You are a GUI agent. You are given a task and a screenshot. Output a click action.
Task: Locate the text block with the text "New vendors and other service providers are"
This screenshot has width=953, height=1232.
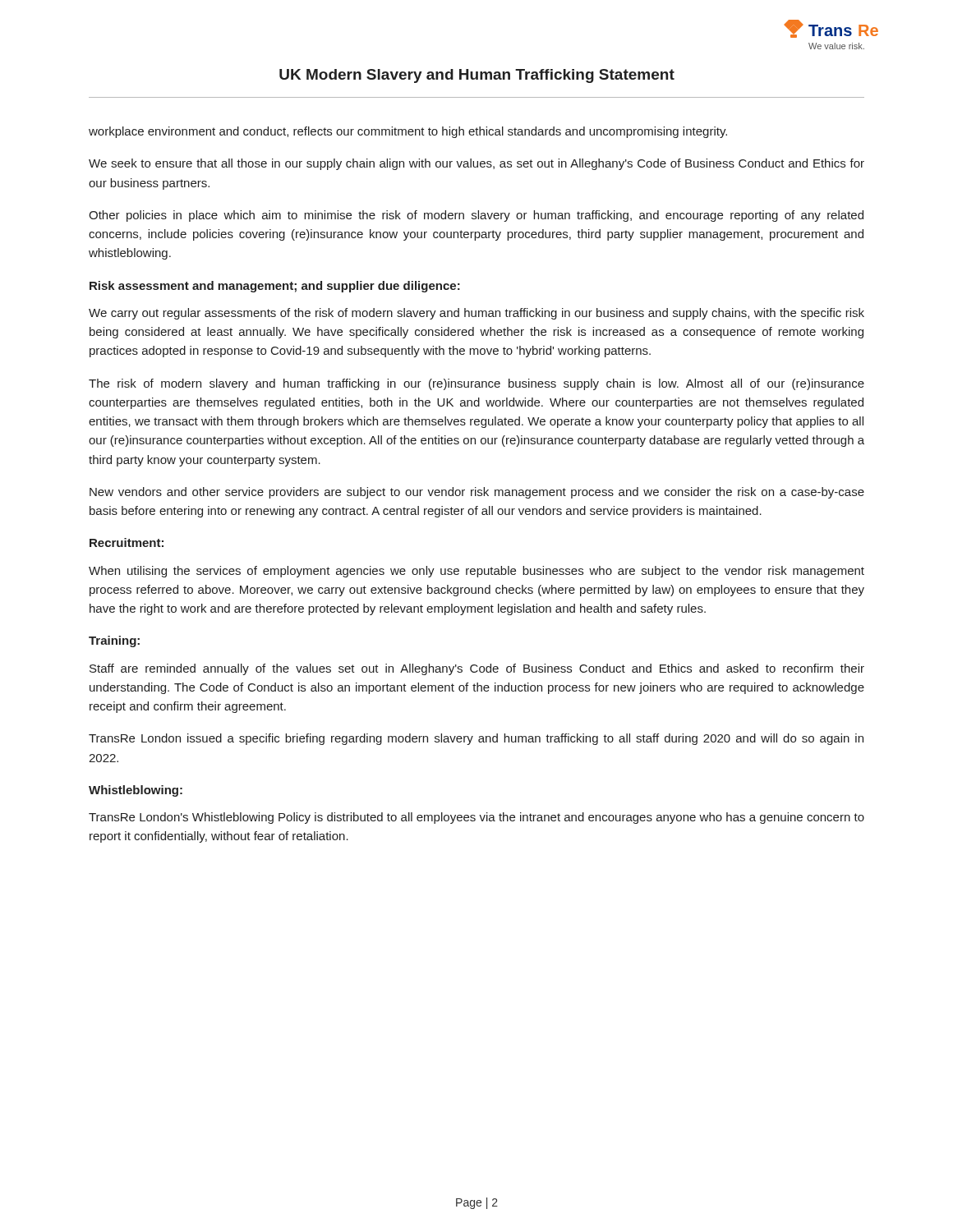(476, 501)
